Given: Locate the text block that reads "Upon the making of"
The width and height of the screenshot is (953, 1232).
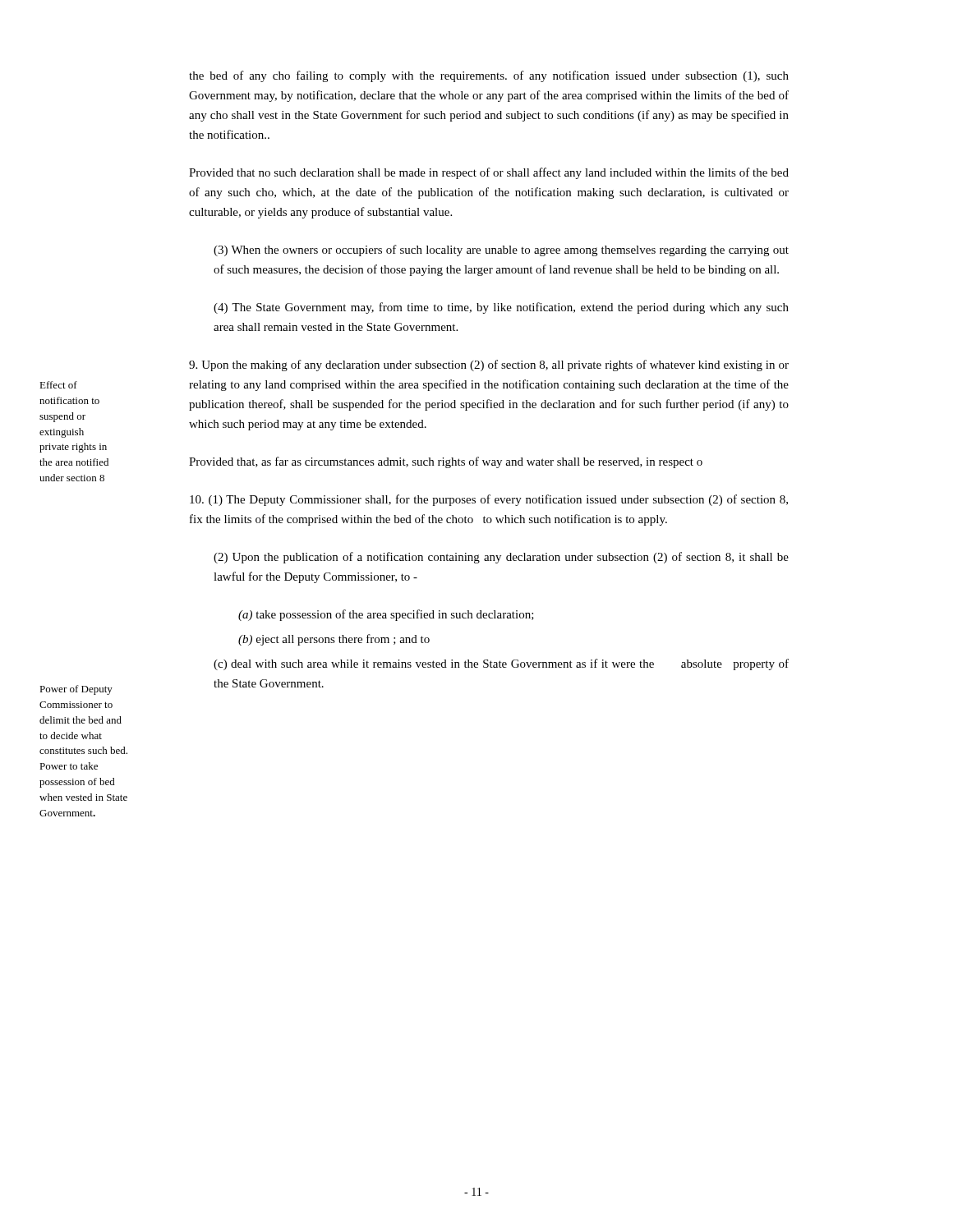Looking at the screenshot, I should [x=489, y=394].
